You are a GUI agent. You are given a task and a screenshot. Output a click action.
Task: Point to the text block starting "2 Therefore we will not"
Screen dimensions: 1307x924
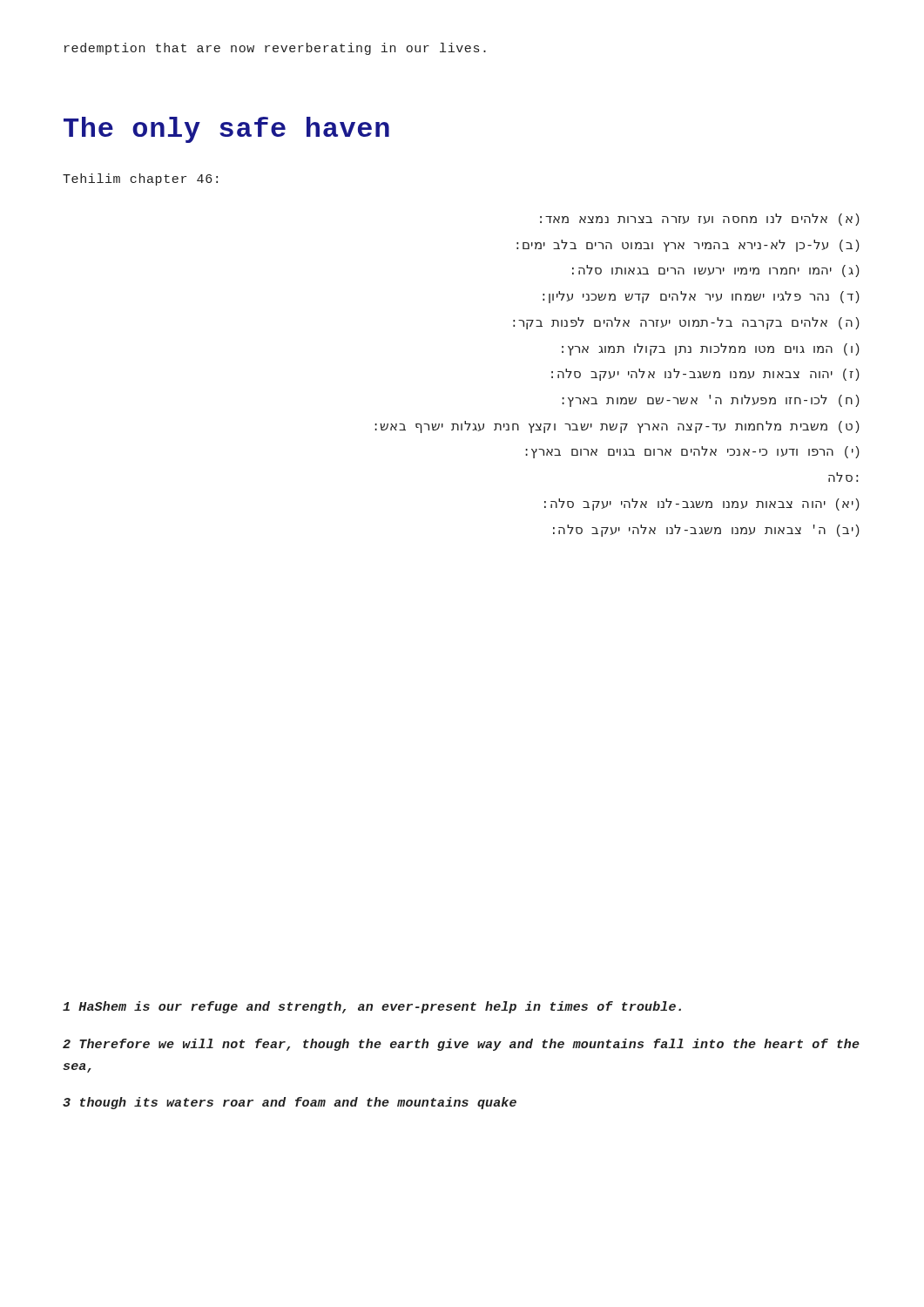click(461, 1056)
